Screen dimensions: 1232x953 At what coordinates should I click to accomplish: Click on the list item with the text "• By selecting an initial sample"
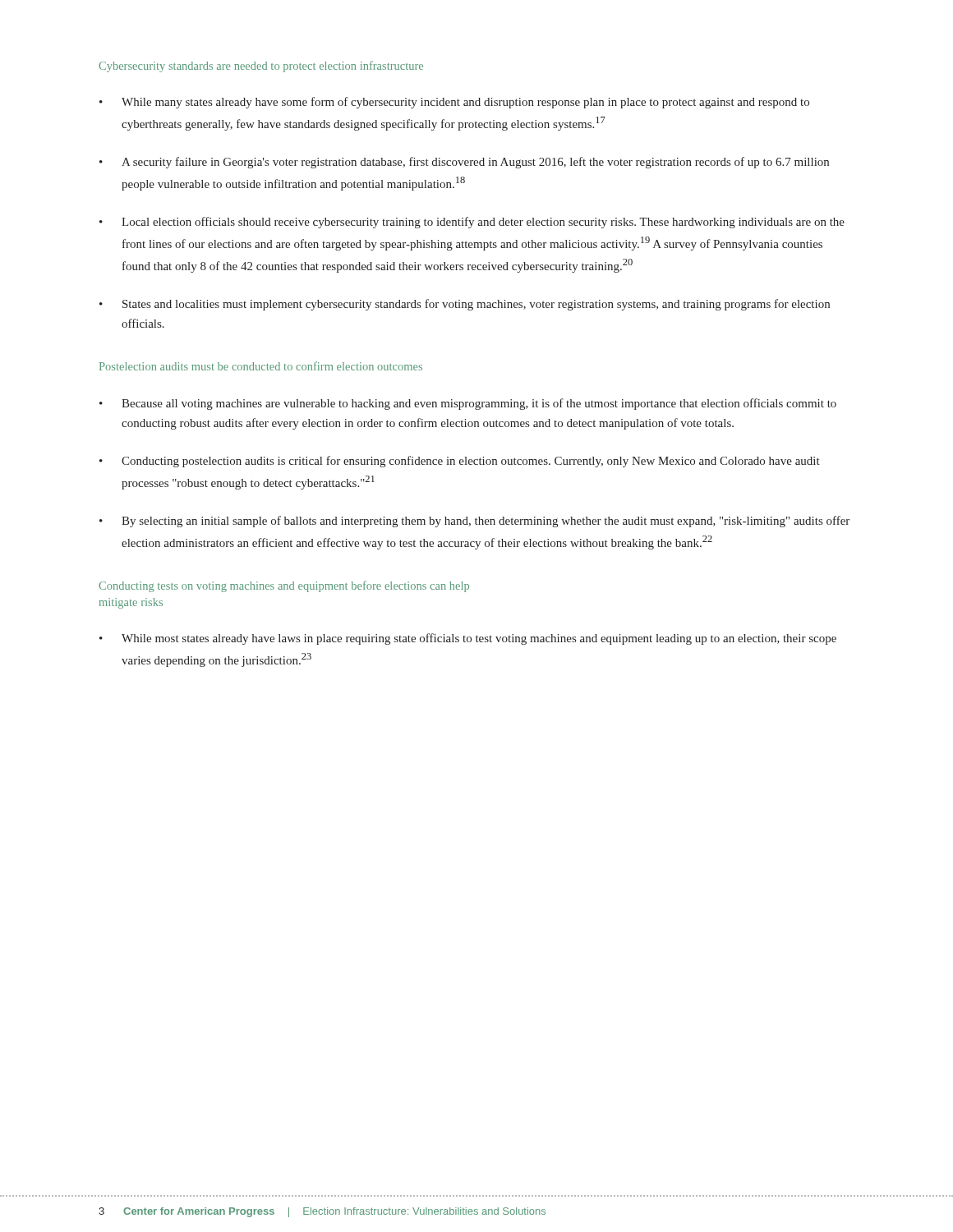(x=476, y=531)
